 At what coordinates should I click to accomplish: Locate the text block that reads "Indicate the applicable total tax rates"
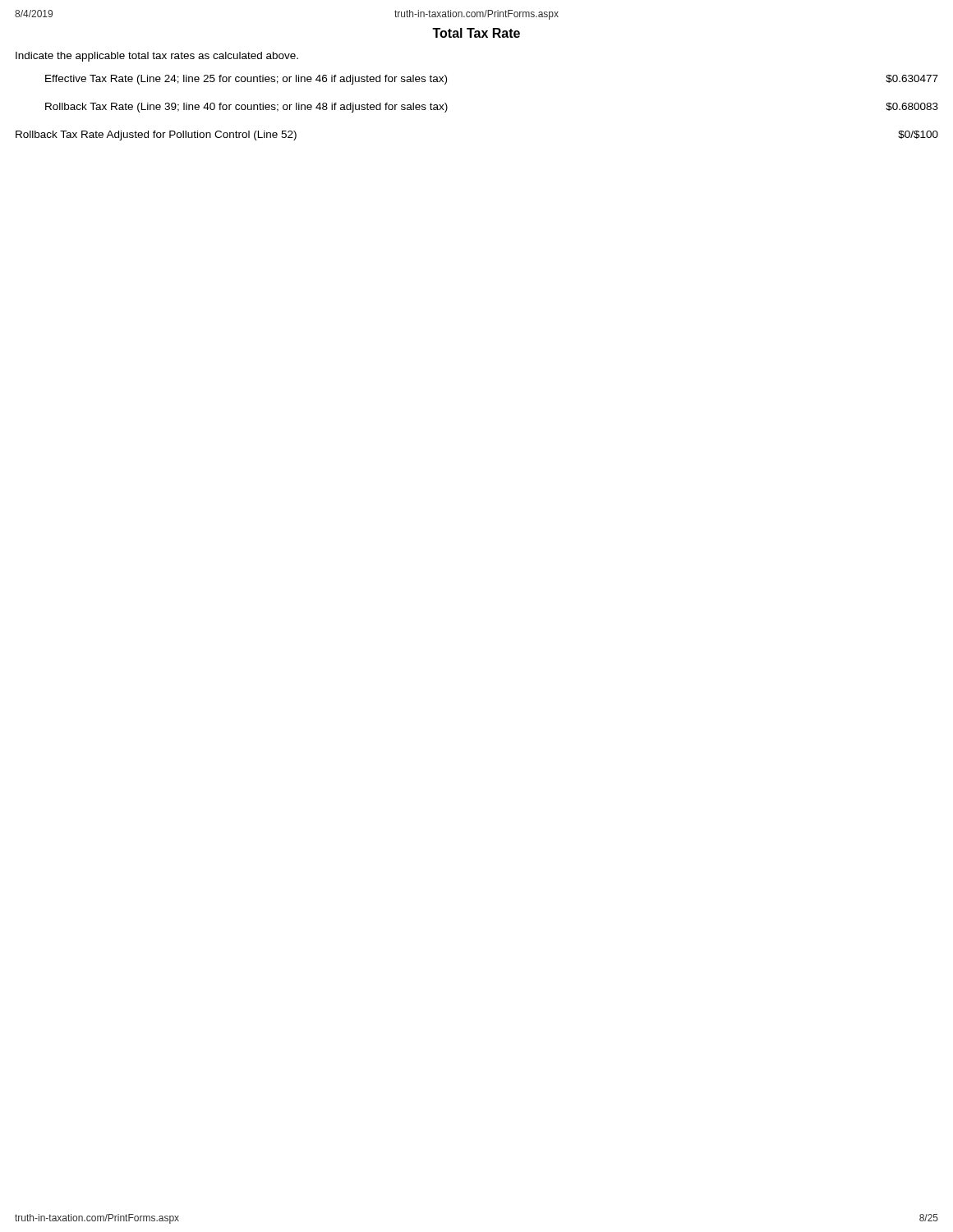(x=157, y=55)
